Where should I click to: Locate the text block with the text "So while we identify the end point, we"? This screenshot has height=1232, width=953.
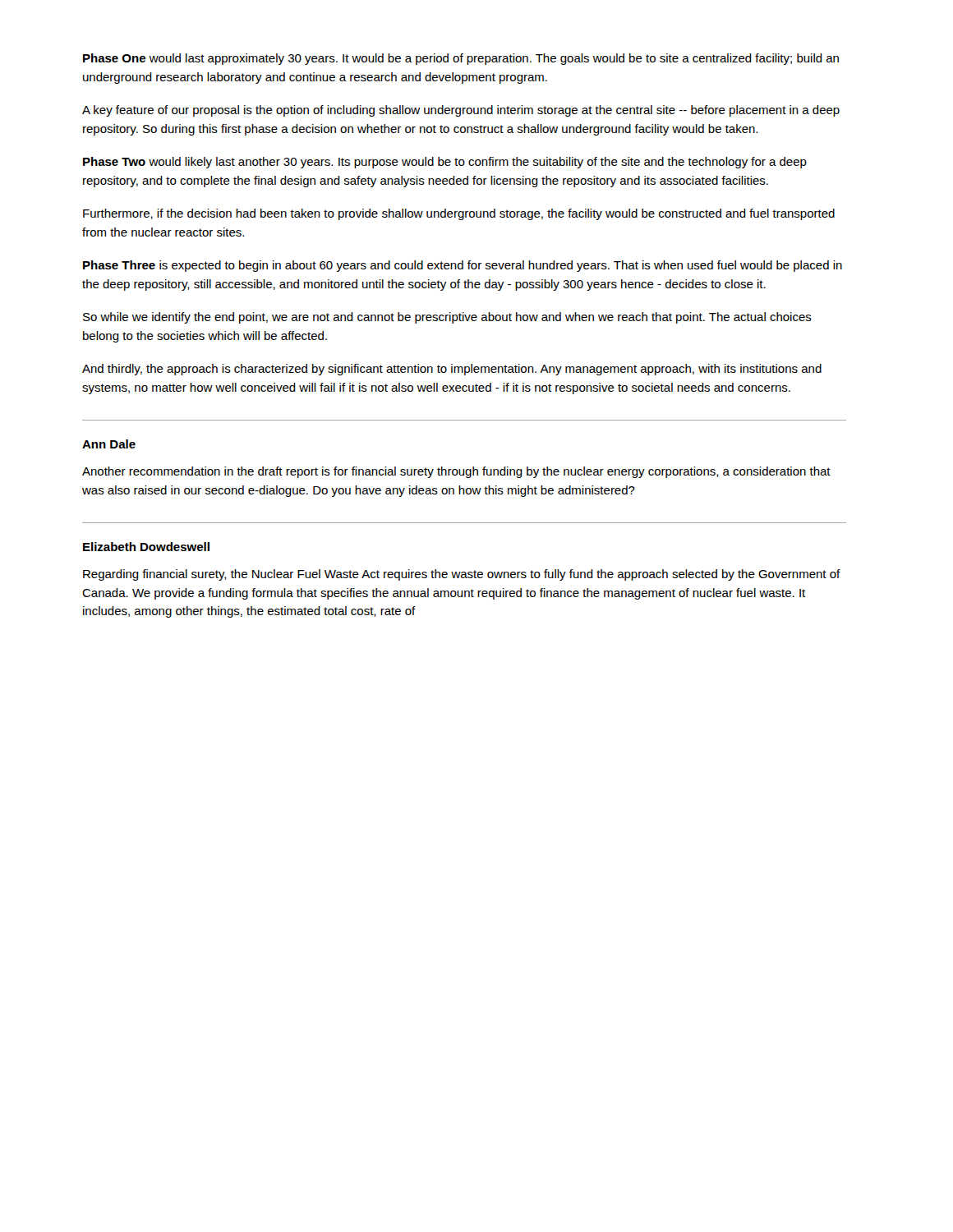(447, 326)
